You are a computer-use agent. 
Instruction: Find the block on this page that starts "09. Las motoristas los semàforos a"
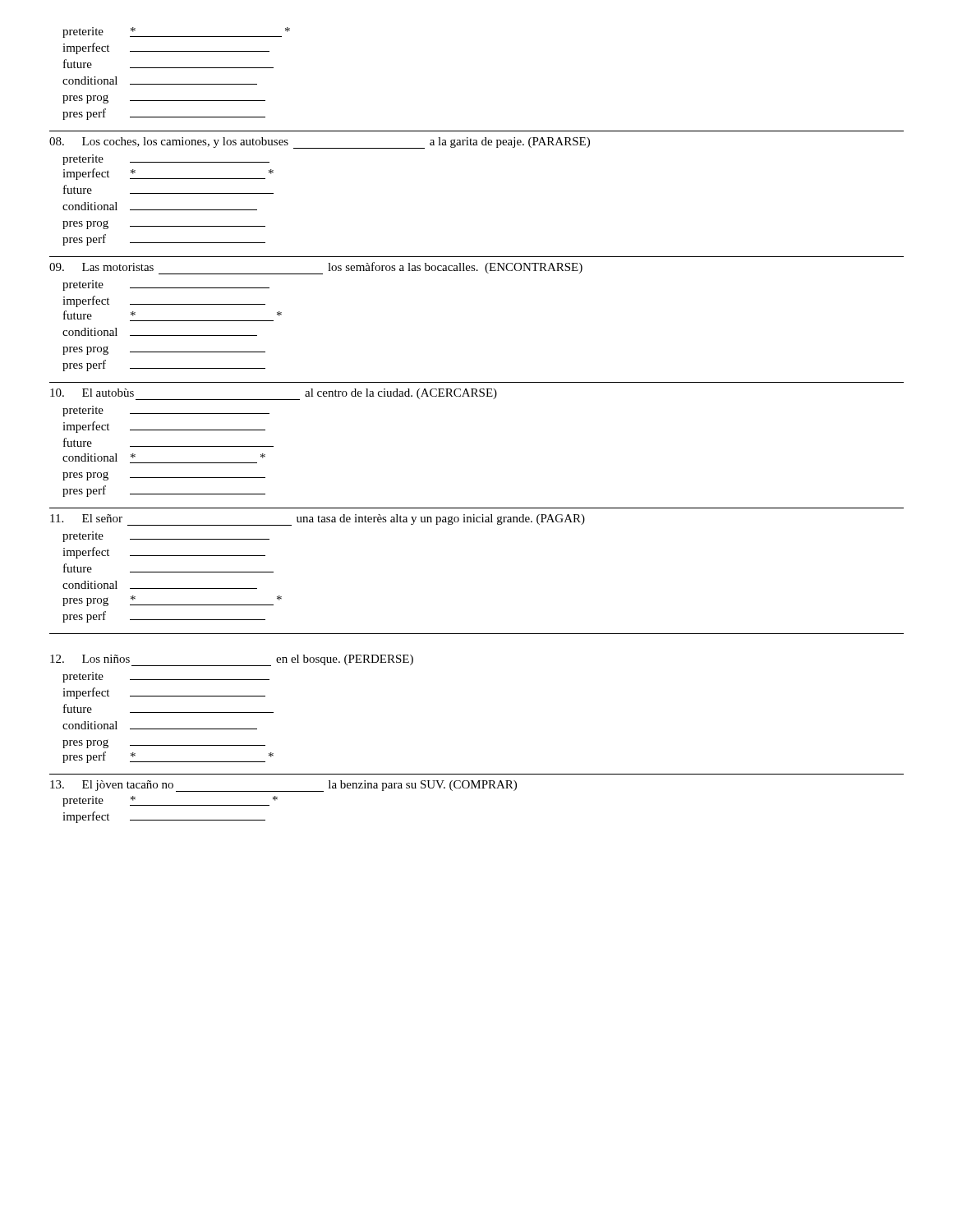coord(117,268)
